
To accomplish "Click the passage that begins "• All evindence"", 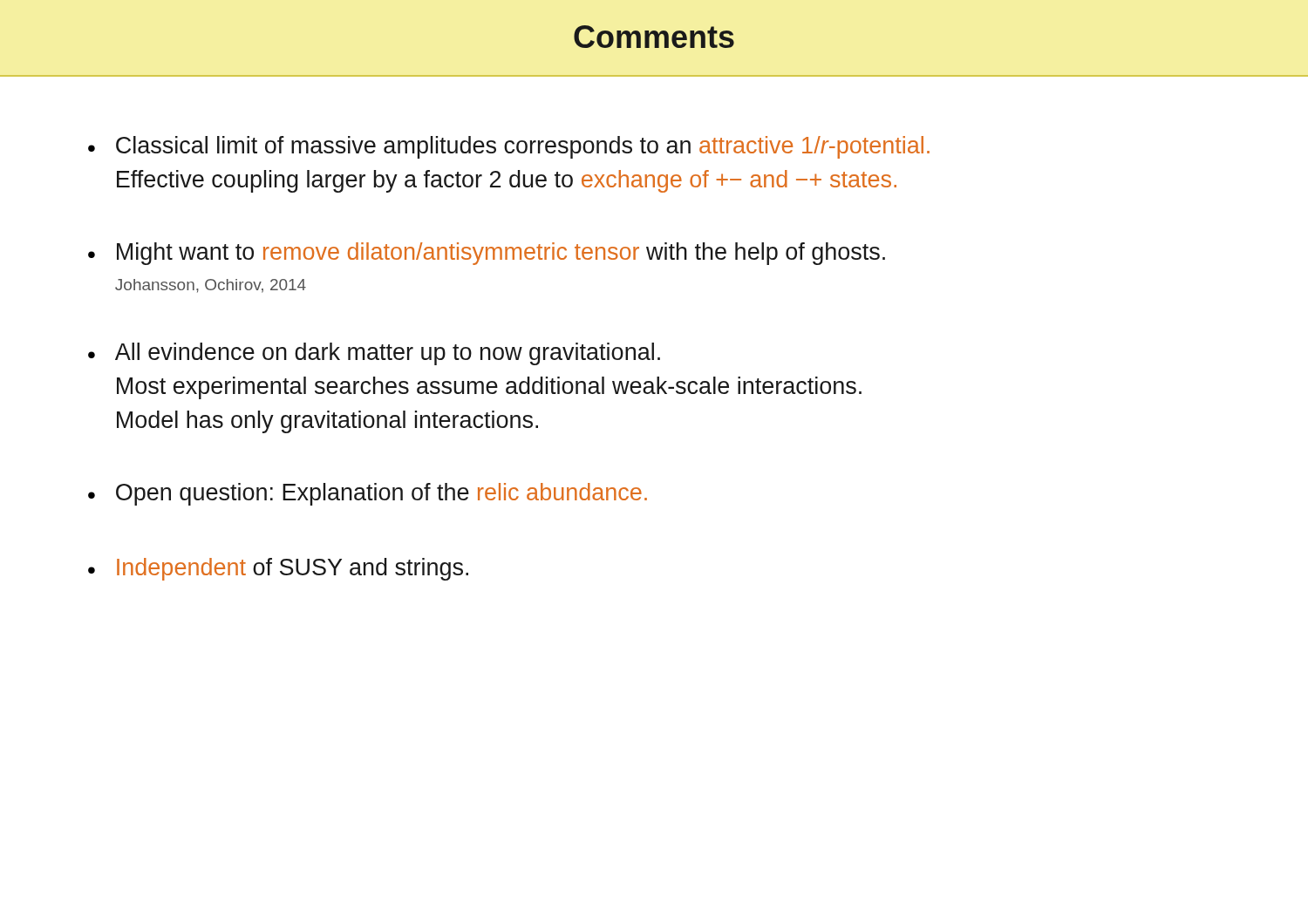I will 654,387.
